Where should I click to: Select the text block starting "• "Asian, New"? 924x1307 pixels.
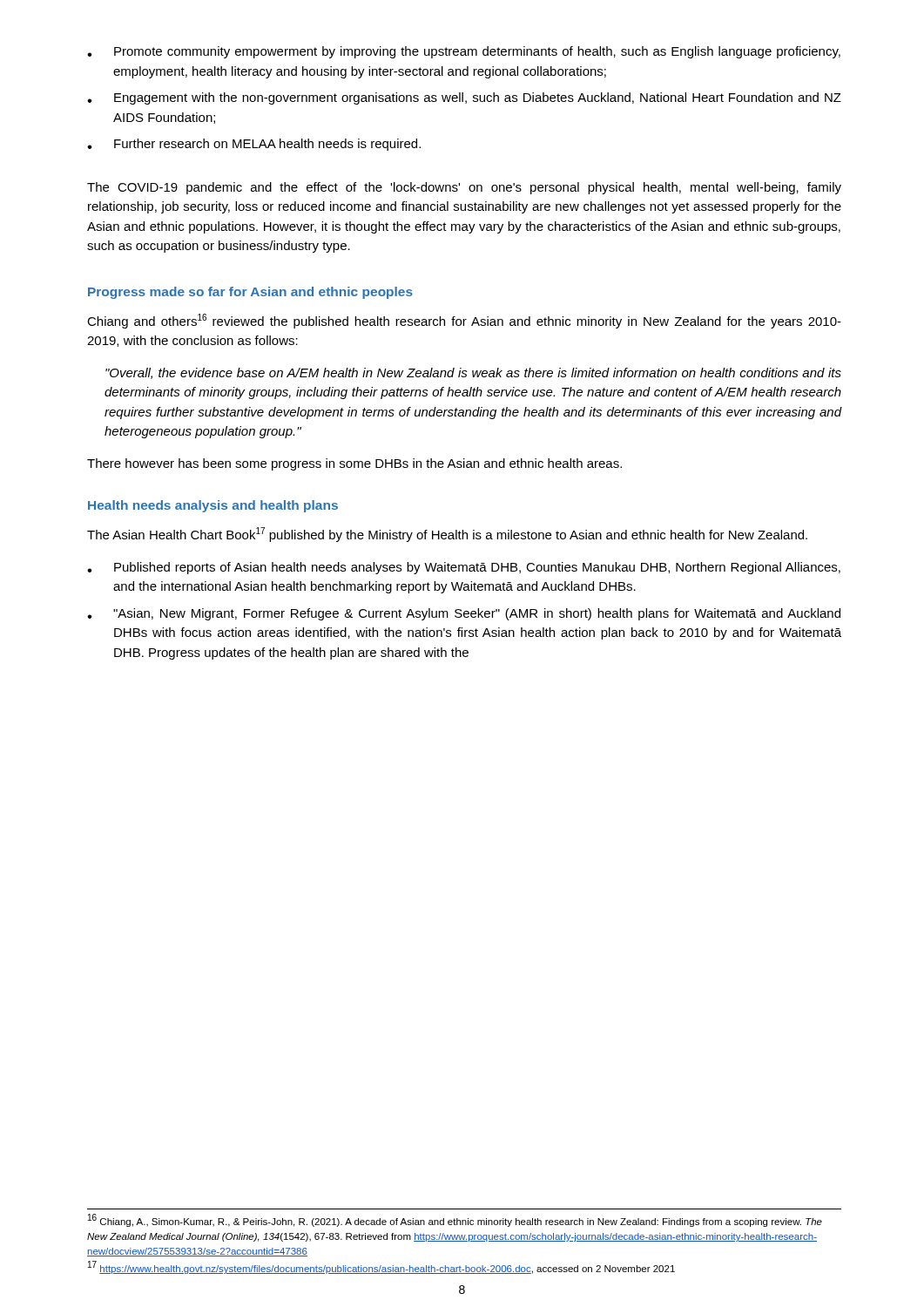pyautogui.click(x=464, y=633)
